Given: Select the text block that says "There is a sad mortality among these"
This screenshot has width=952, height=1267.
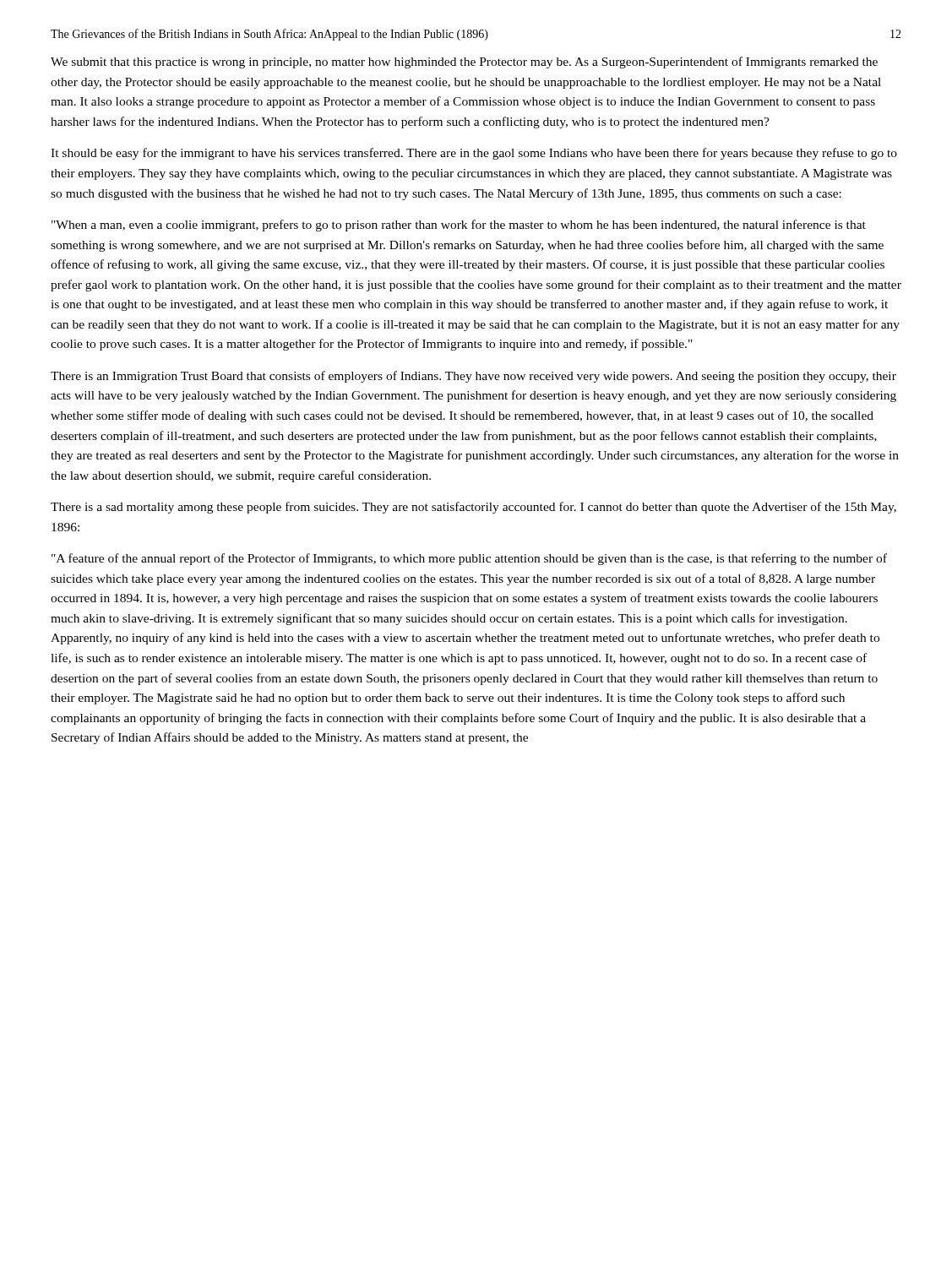Looking at the screenshot, I should tap(474, 516).
